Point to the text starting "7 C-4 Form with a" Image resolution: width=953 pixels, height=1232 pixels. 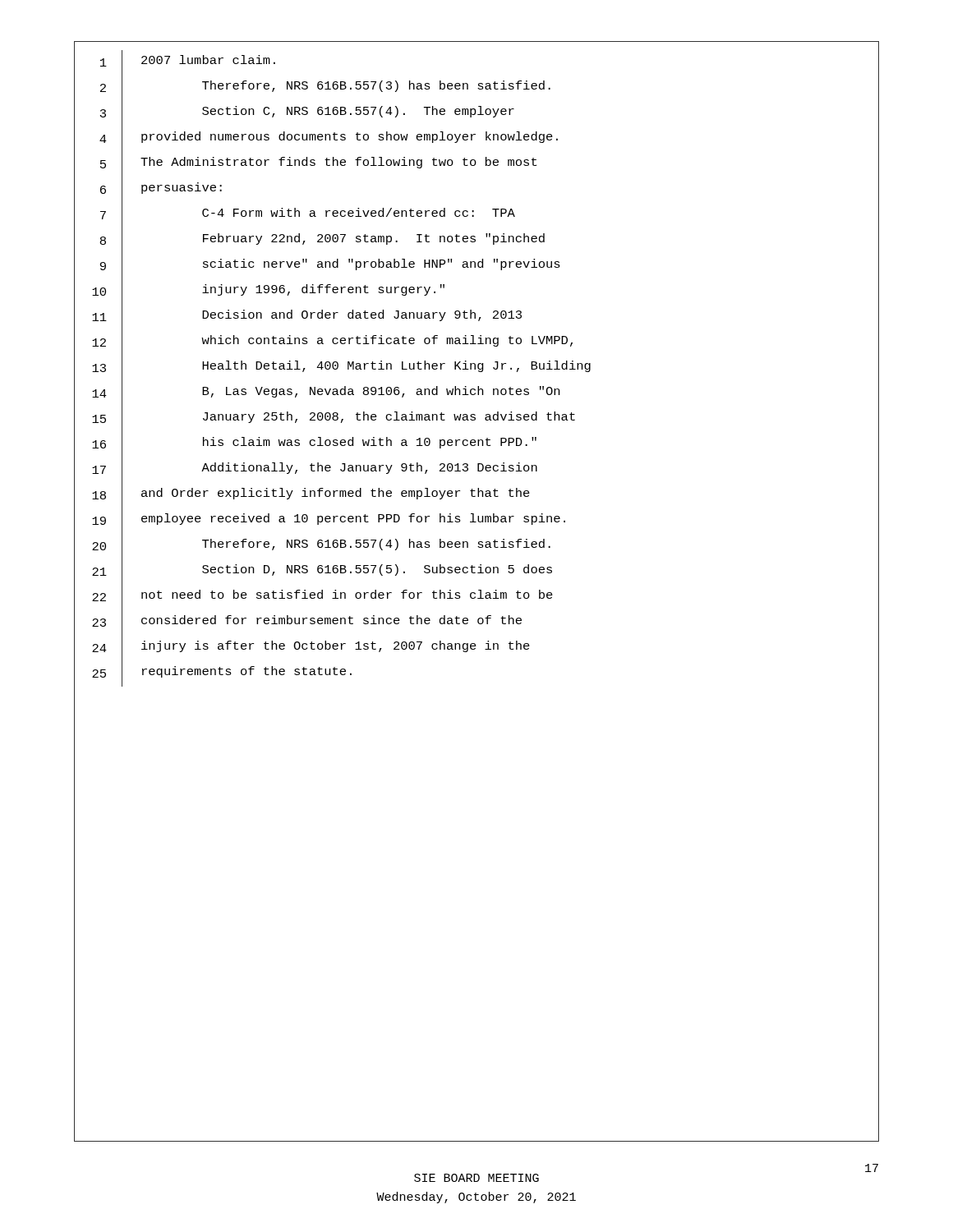[x=476, y=216]
